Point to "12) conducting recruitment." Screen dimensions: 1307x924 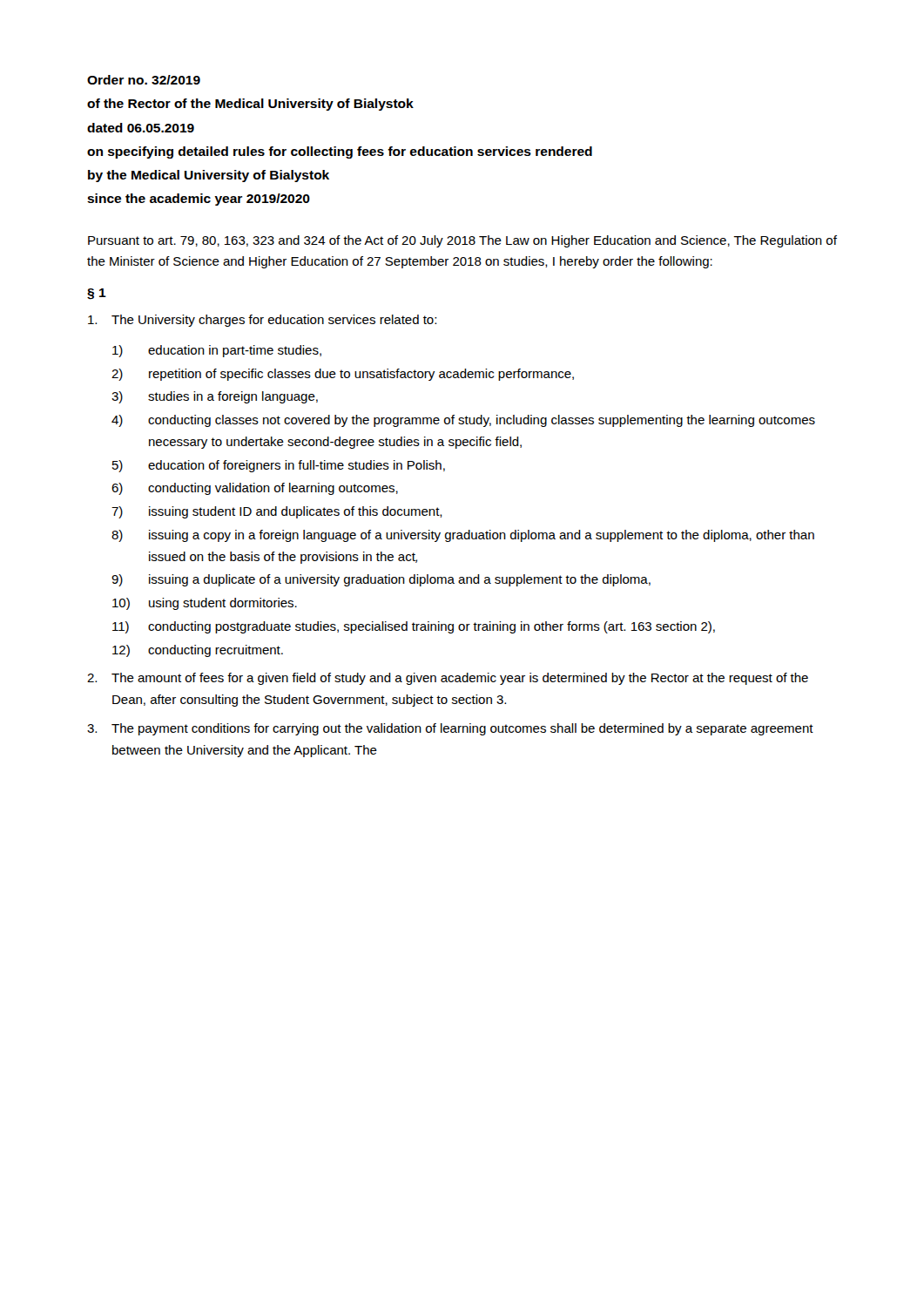pos(198,651)
